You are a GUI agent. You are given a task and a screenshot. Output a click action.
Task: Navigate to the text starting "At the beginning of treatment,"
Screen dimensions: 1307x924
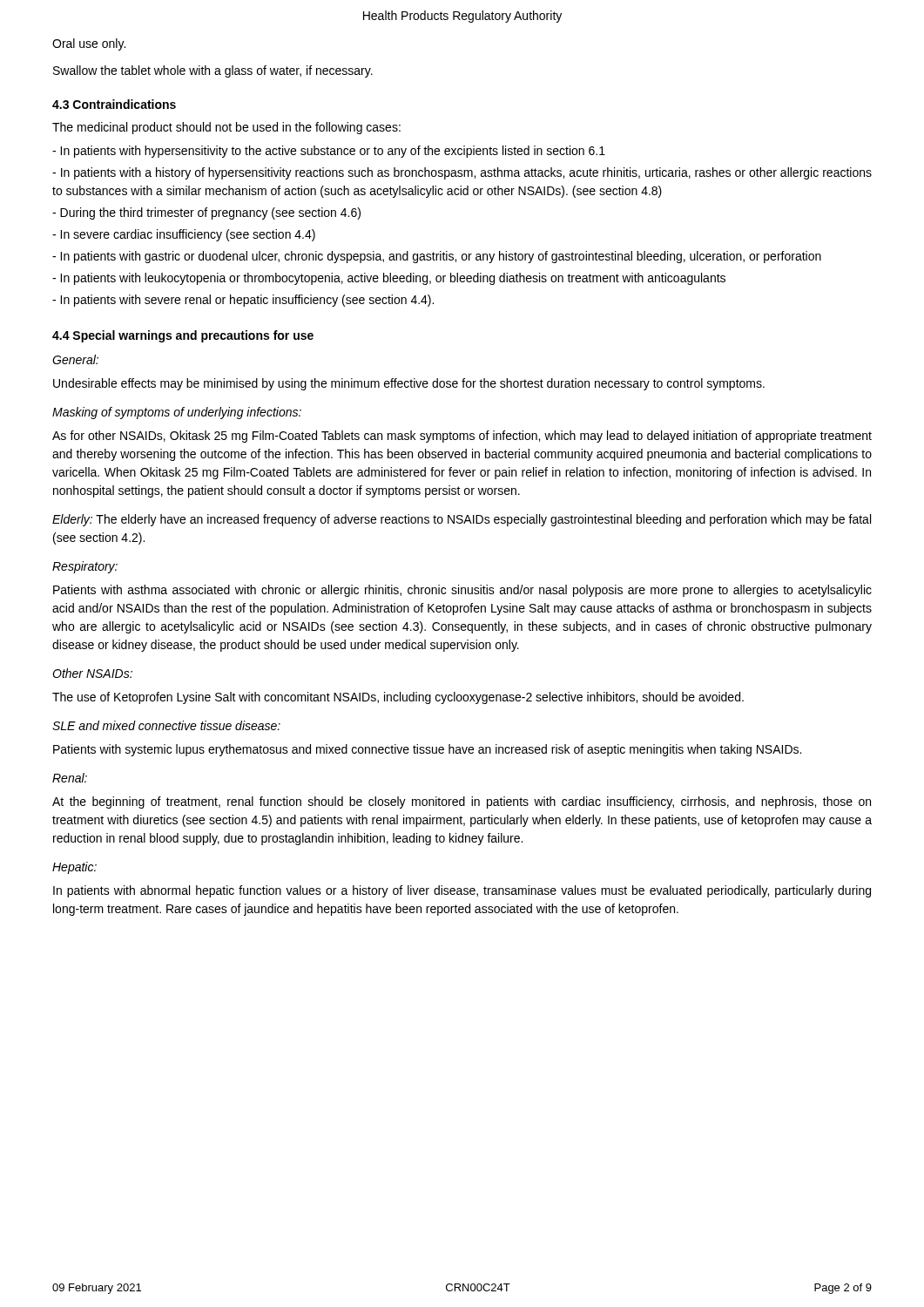[462, 820]
